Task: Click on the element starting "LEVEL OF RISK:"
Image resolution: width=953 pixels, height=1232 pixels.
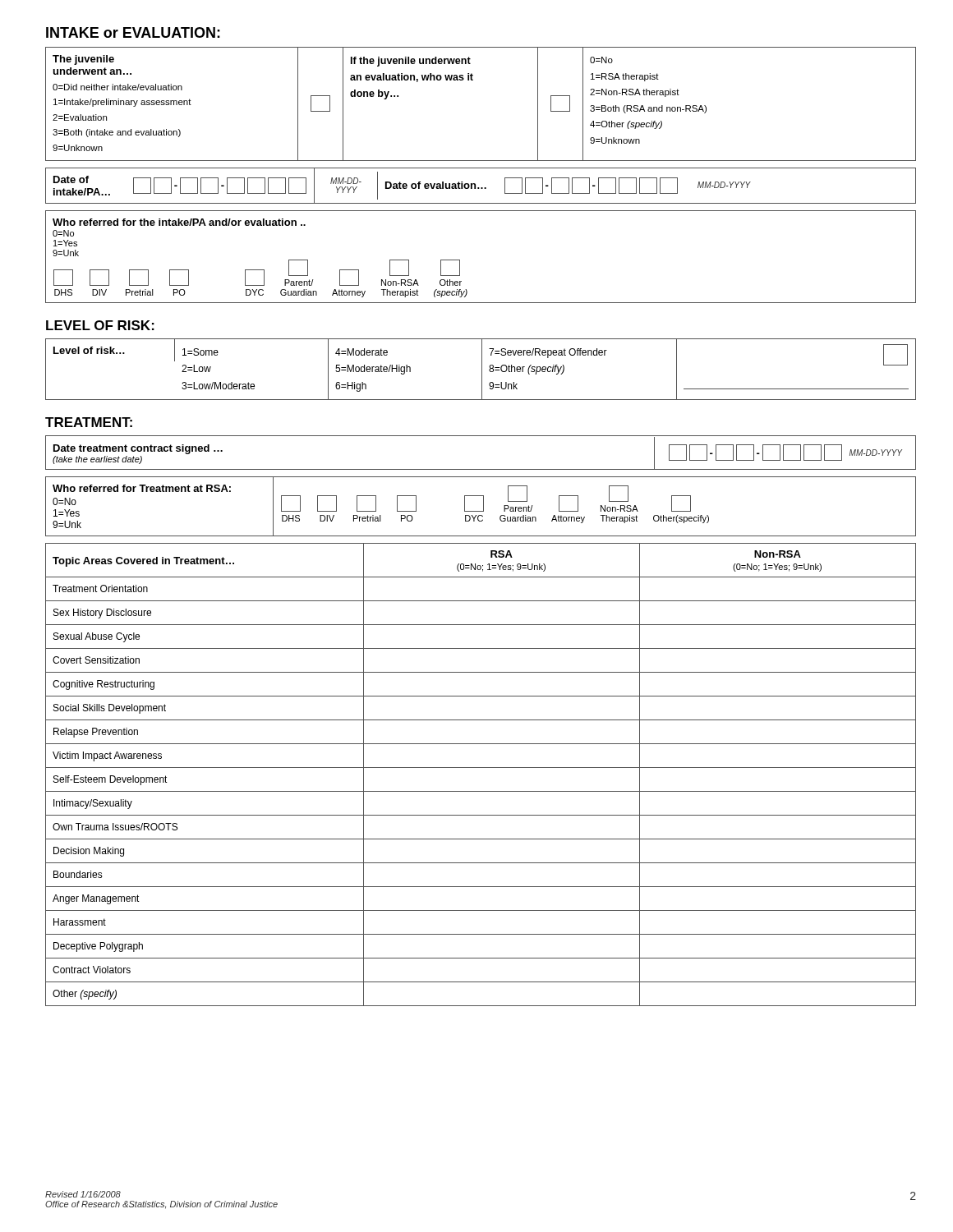Action: (100, 326)
